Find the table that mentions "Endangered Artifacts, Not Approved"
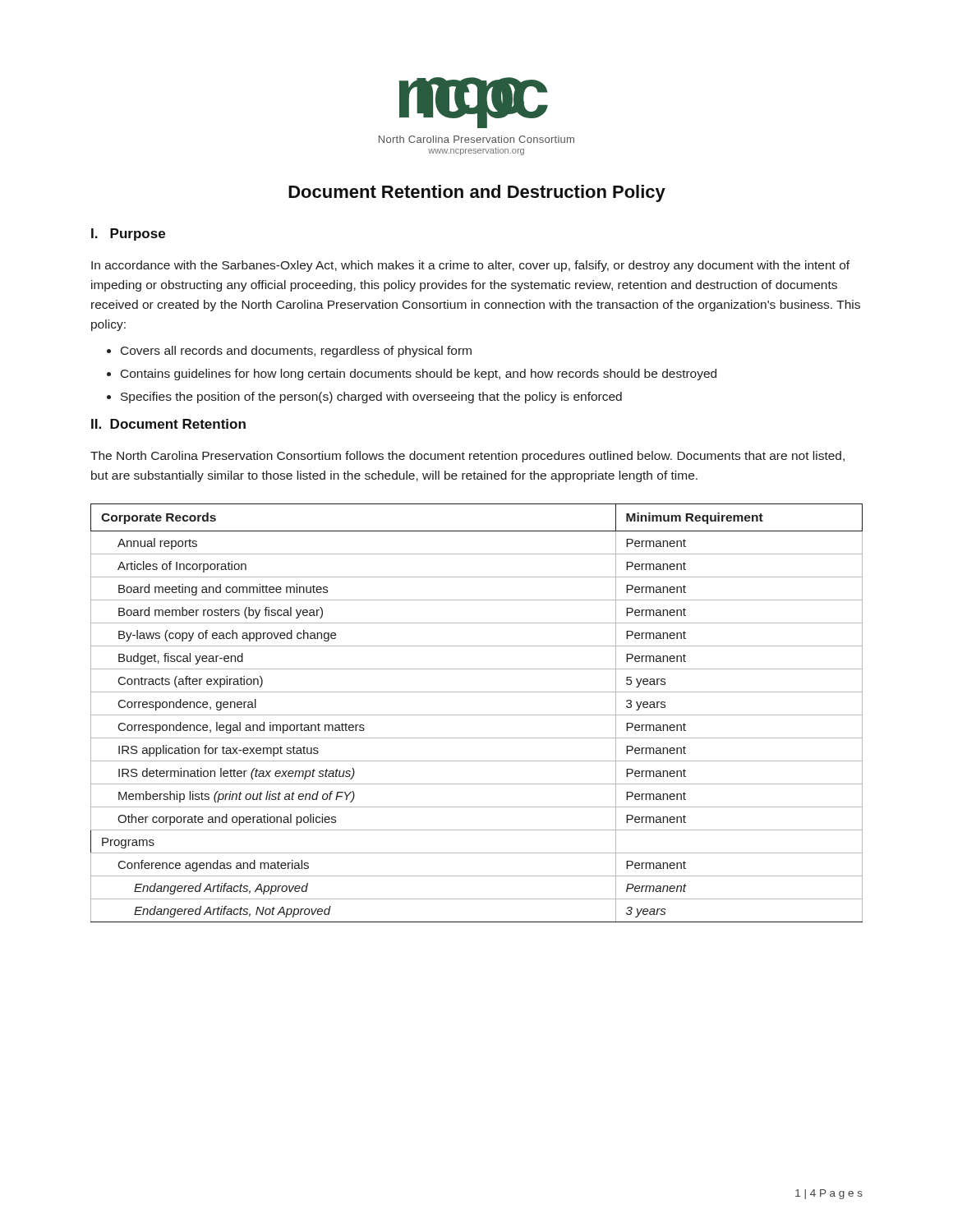This screenshot has height=1232, width=953. 476,713
